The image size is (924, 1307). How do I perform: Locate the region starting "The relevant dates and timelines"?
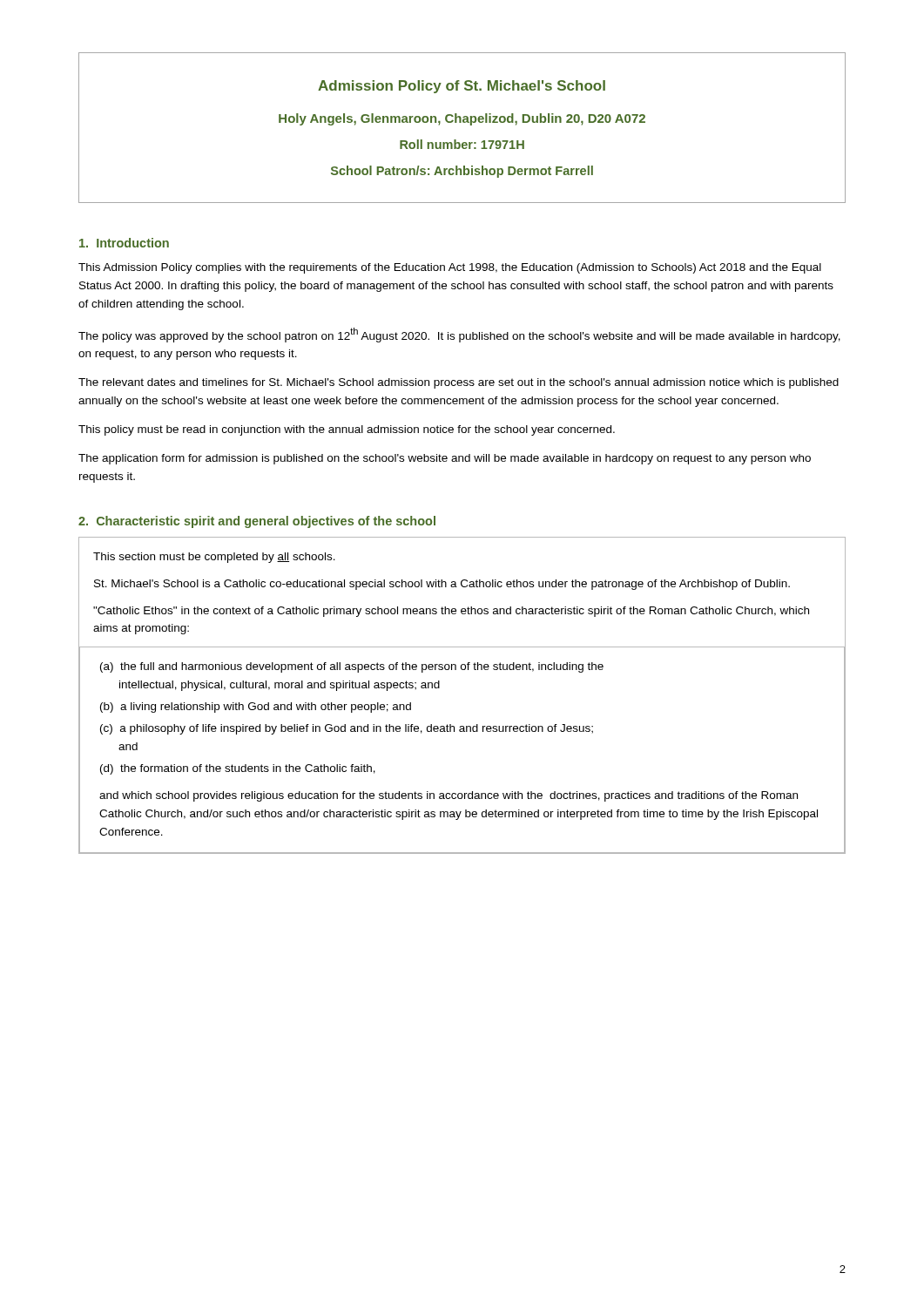click(459, 391)
